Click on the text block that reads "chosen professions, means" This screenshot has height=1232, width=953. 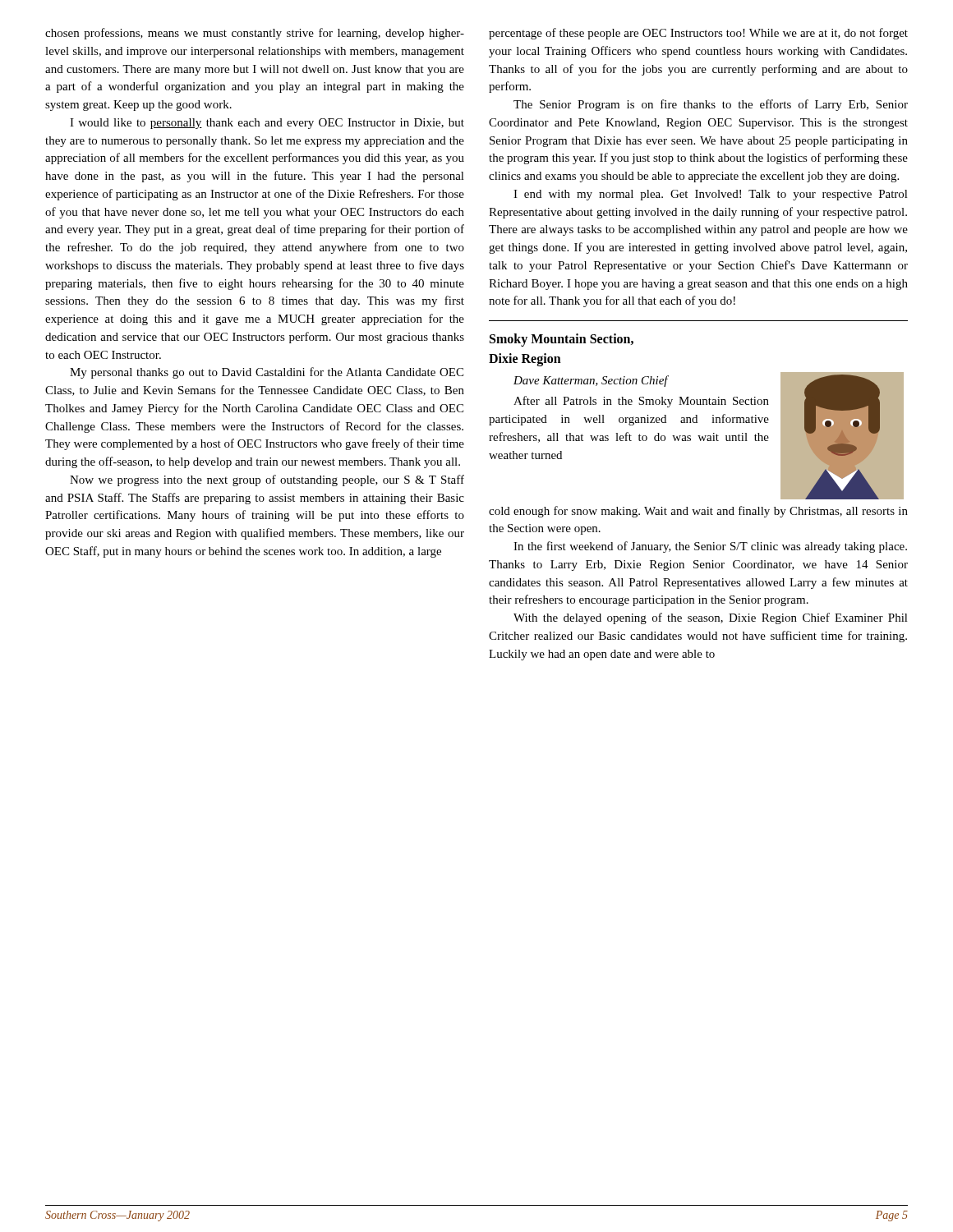pos(255,293)
